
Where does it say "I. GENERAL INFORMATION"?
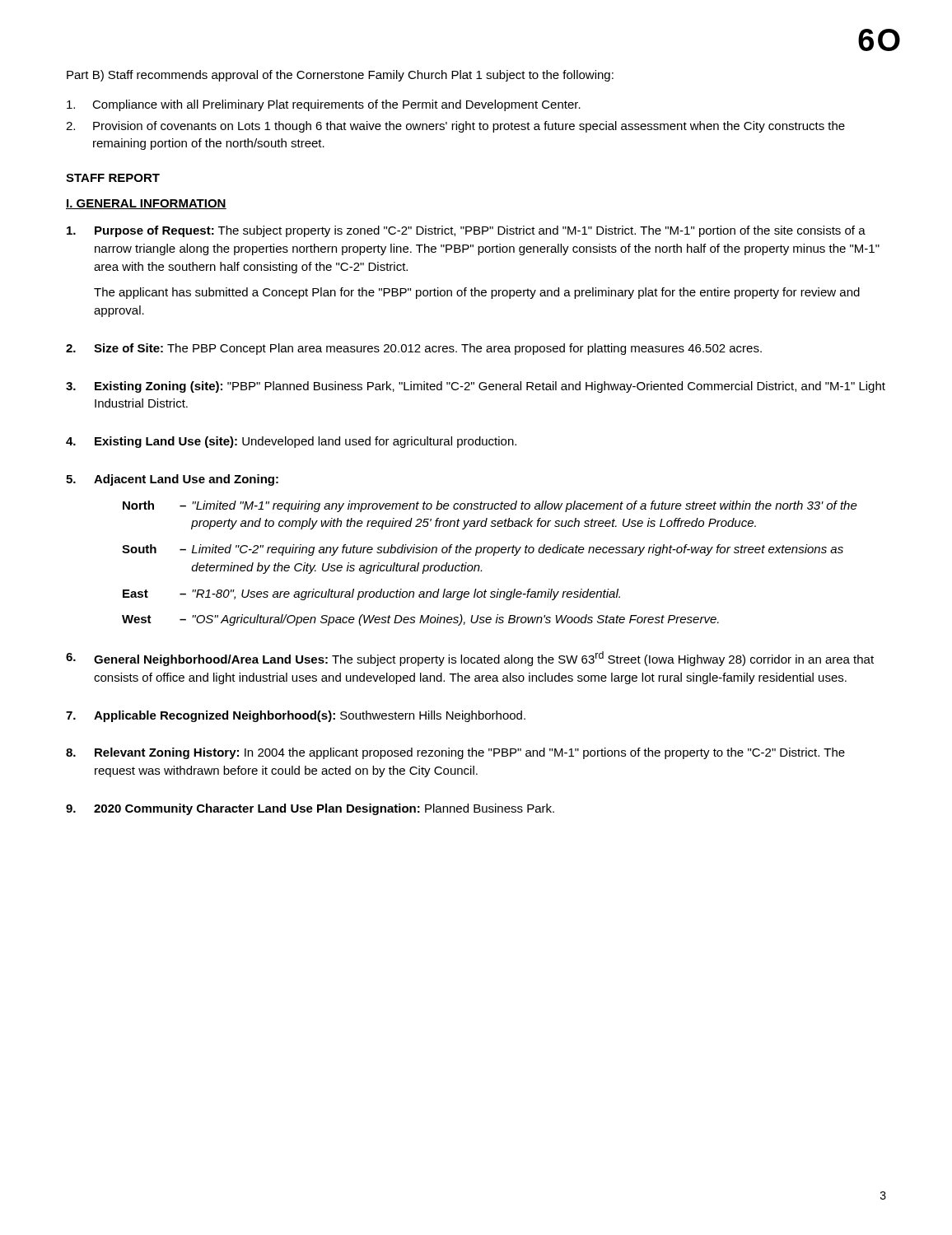[146, 203]
